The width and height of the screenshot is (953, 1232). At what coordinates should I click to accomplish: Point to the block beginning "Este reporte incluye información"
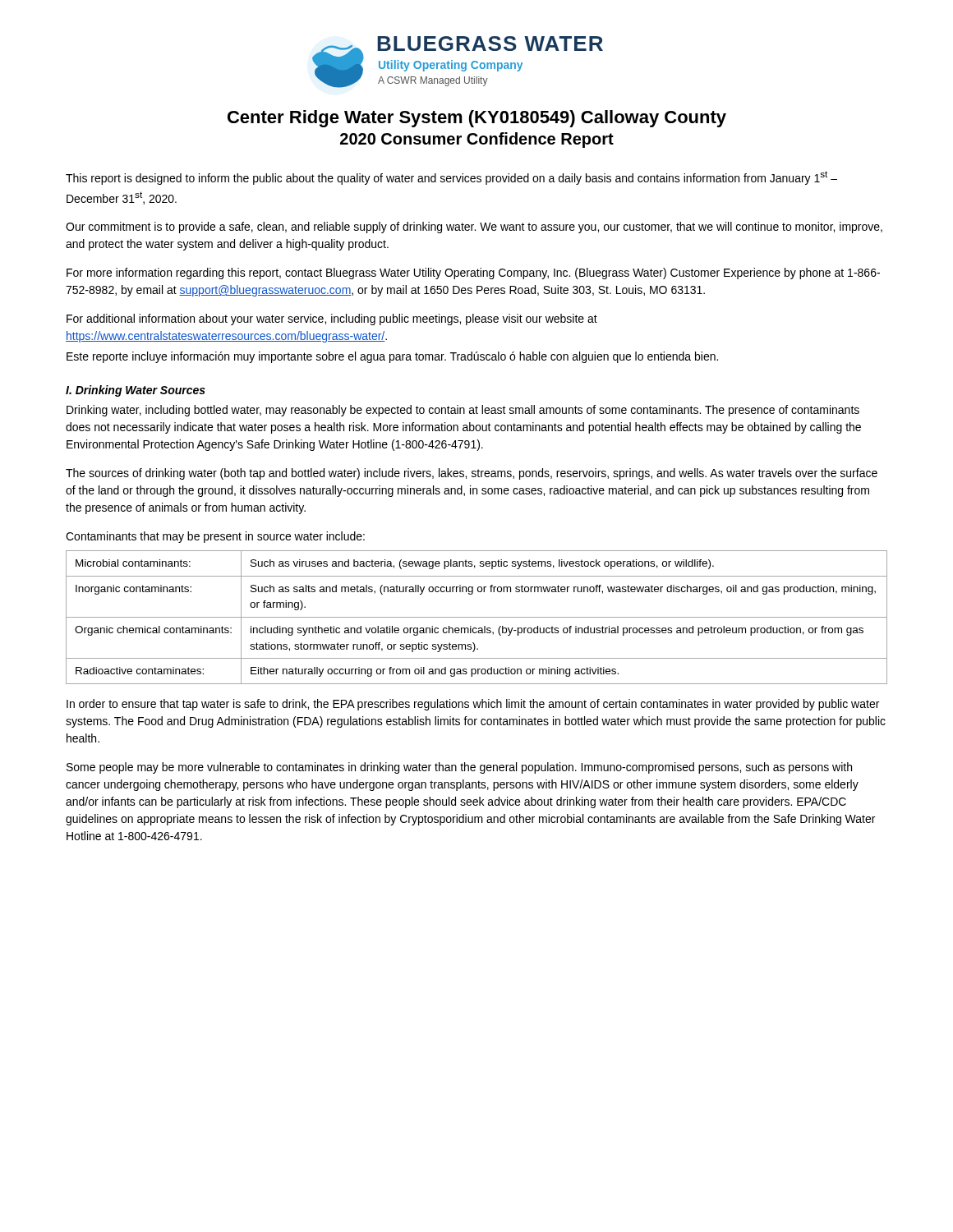(392, 357)
